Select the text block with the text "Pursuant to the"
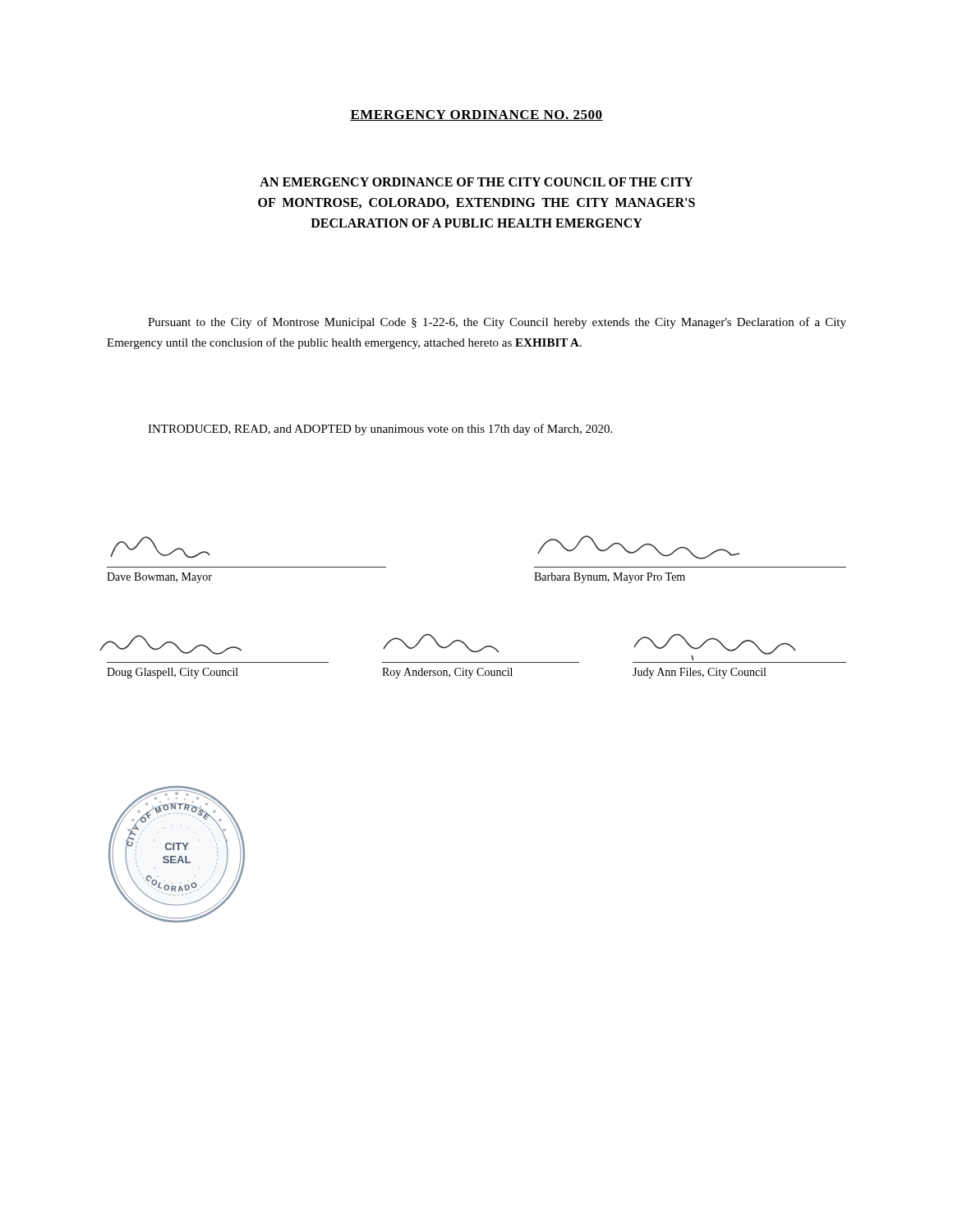The image size is (953, 1232). (476, 332)
